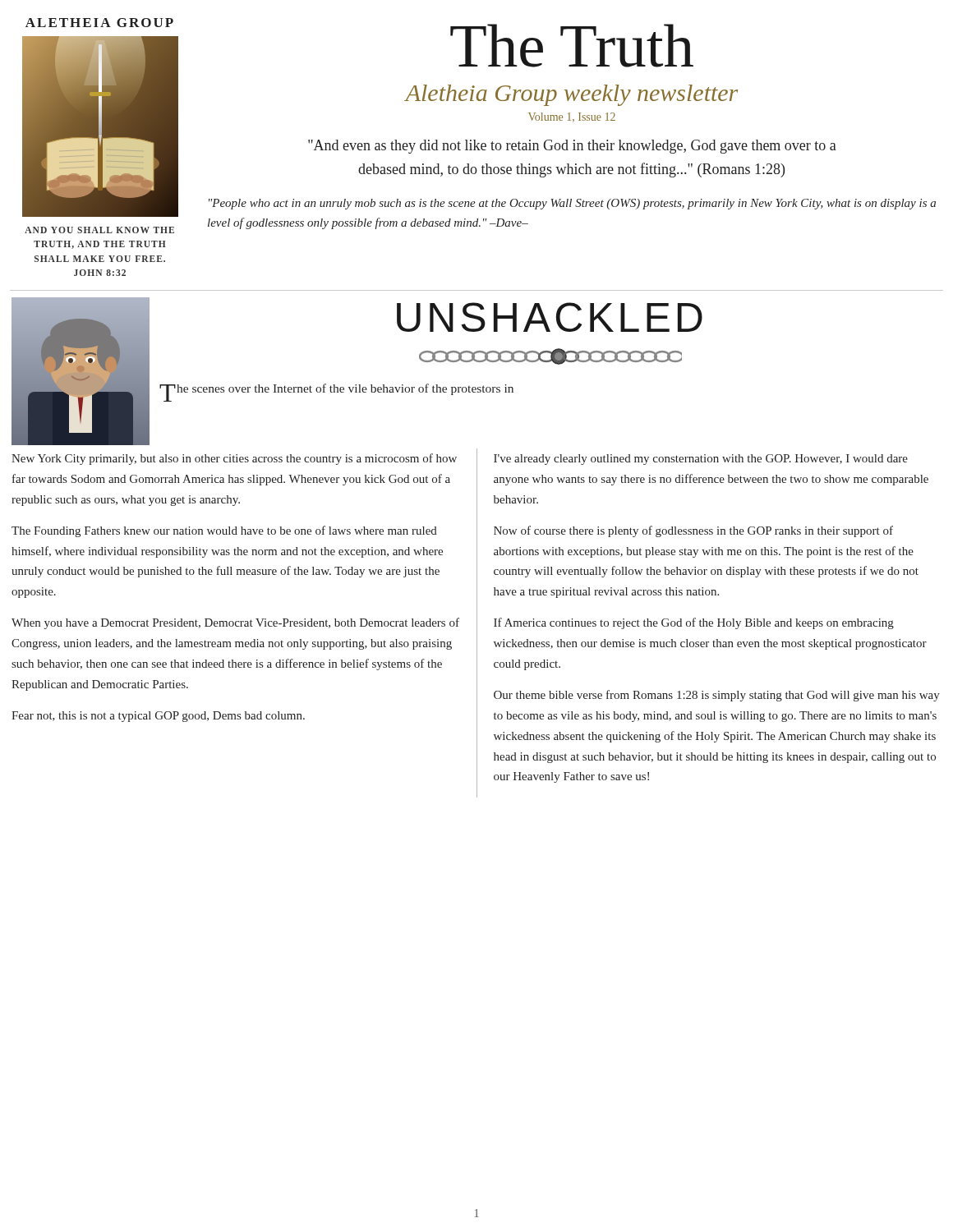
Task: Point to the block starting "The Truth"
Action: pos(572,46)
